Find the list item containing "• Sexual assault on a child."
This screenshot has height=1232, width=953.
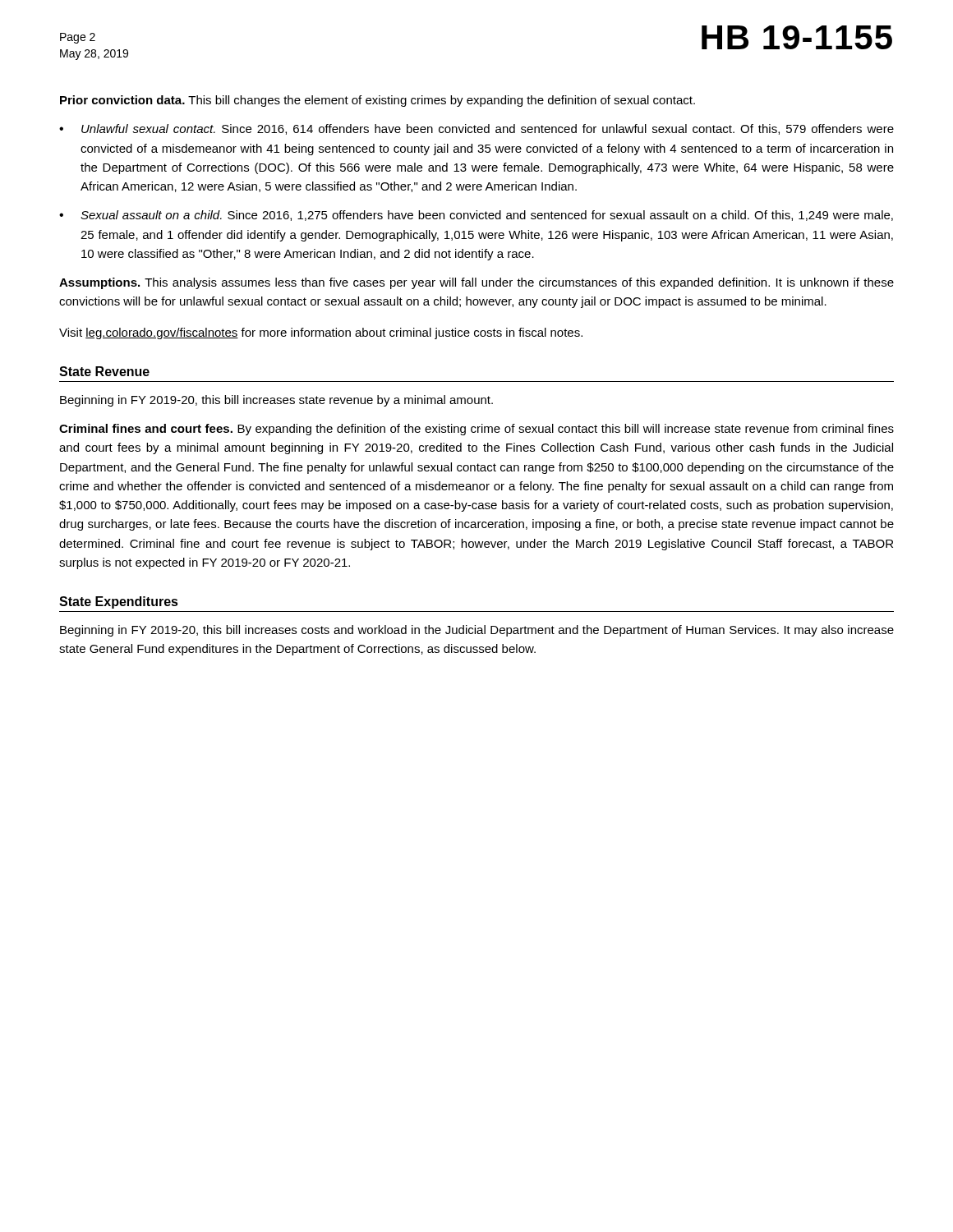(476, 234)
